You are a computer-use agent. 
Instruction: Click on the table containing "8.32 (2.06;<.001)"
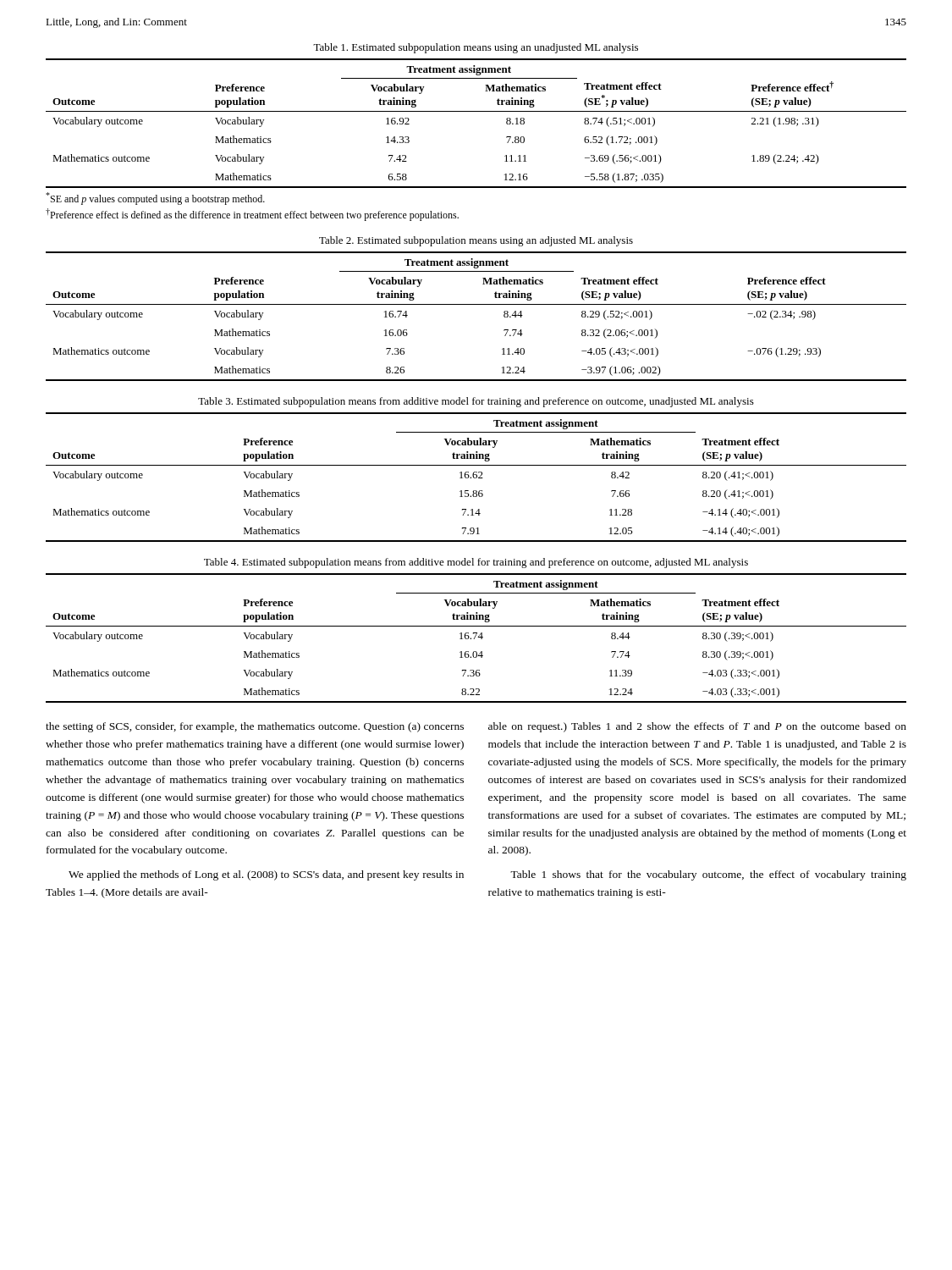click(476, 316)
